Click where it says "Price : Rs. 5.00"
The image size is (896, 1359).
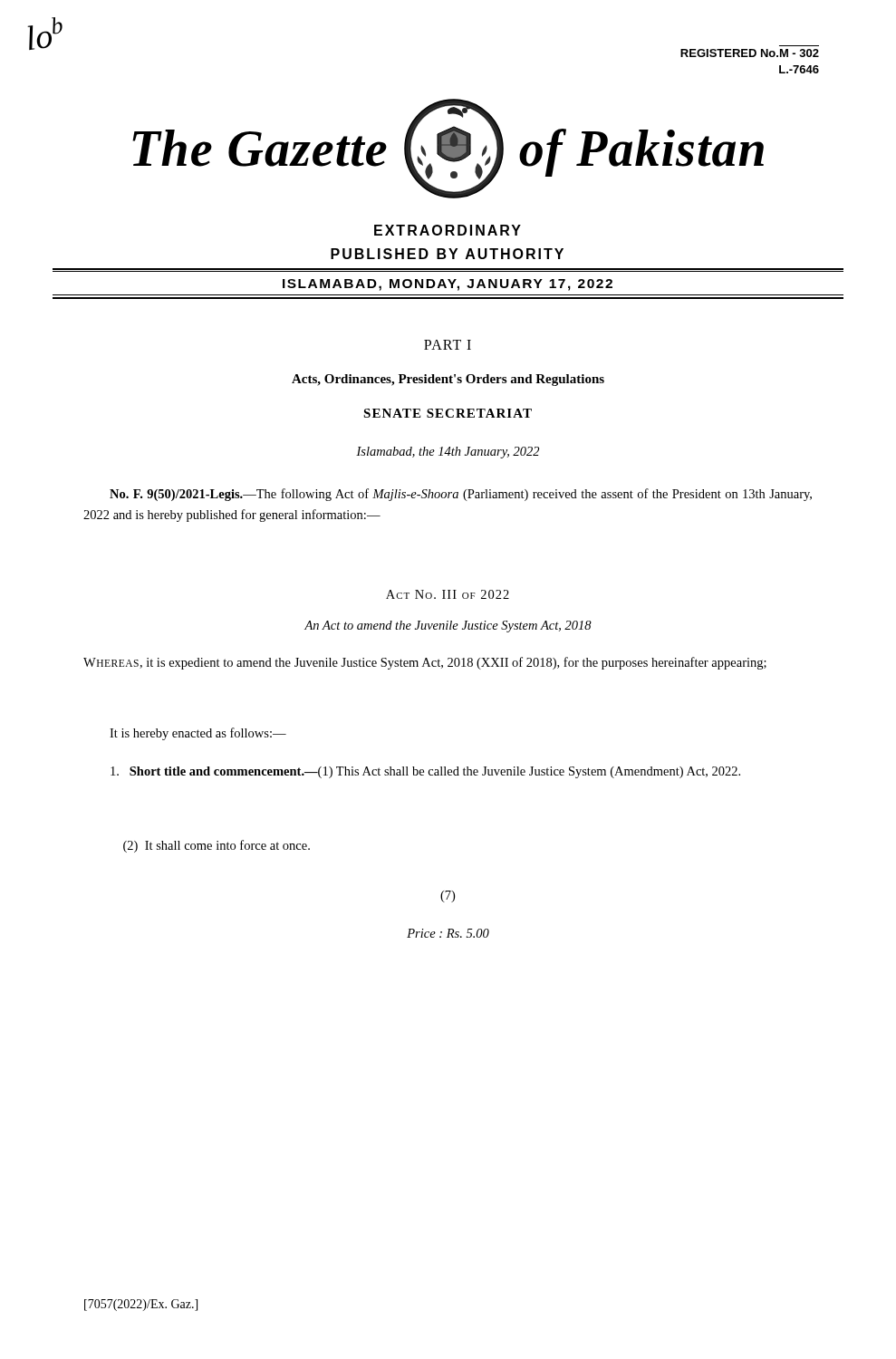point(448,933)
